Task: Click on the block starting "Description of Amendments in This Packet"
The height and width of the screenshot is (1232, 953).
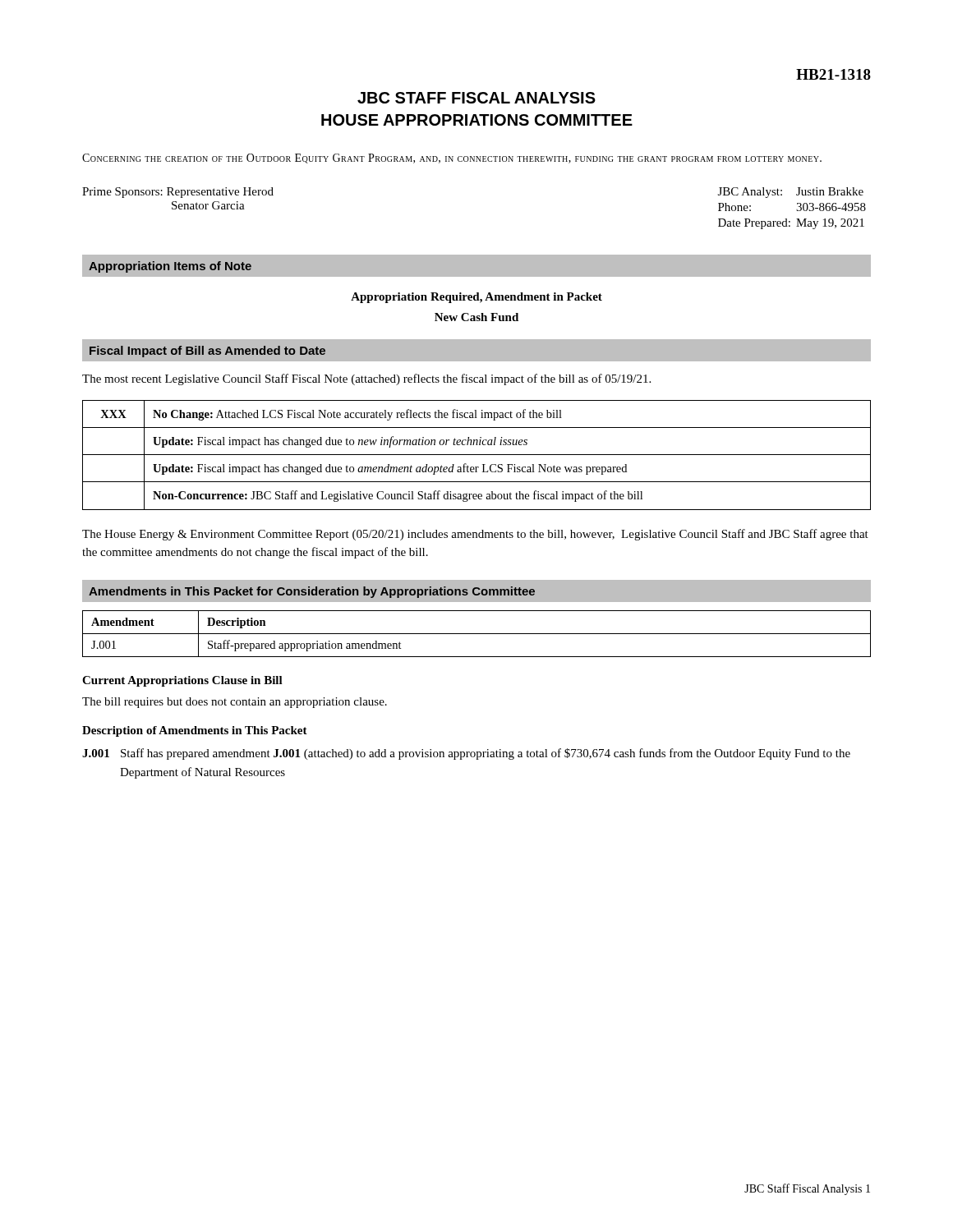Action: point(195,730)
